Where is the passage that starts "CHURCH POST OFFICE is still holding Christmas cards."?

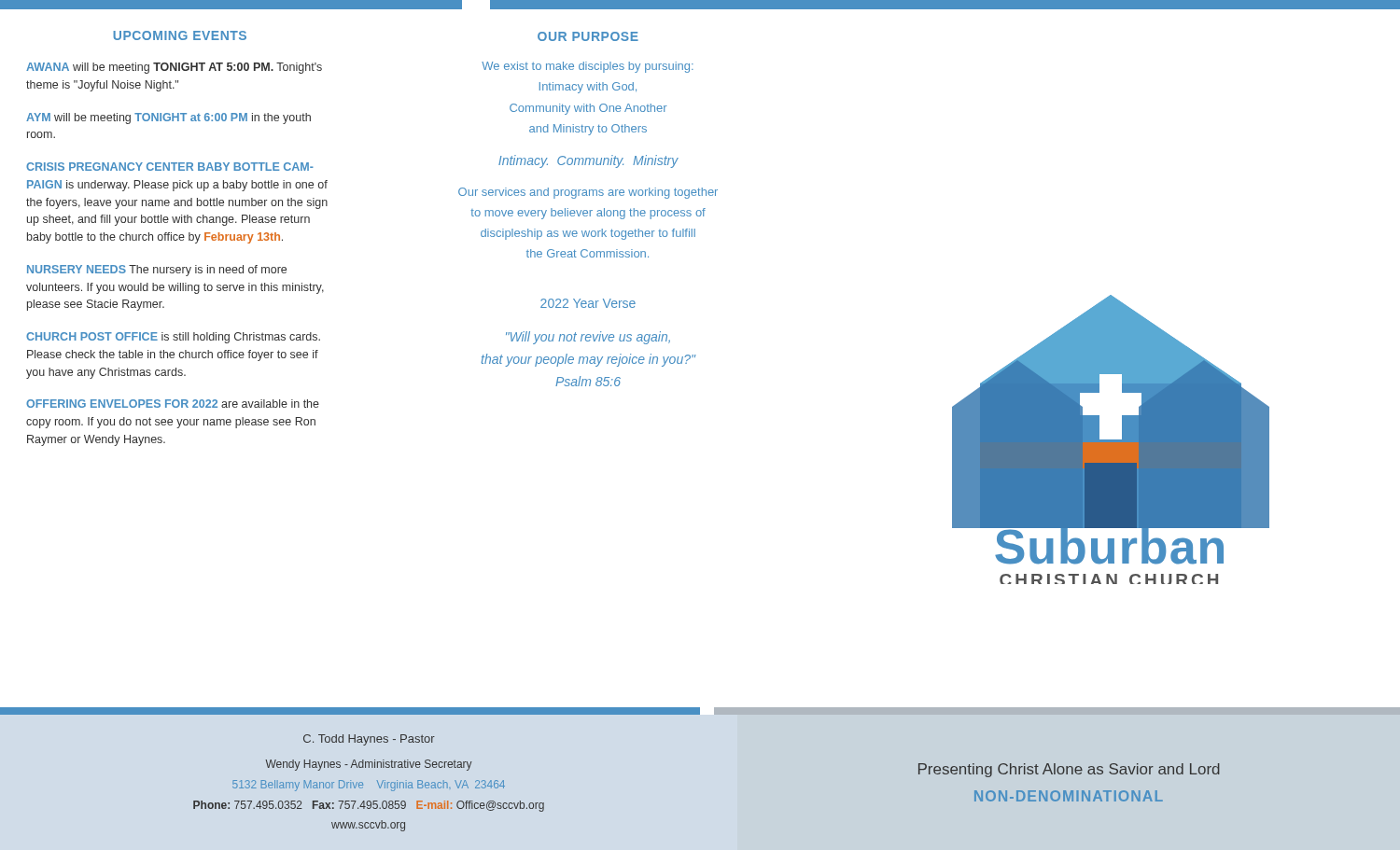pyautogui.click(x=174, y=354)
